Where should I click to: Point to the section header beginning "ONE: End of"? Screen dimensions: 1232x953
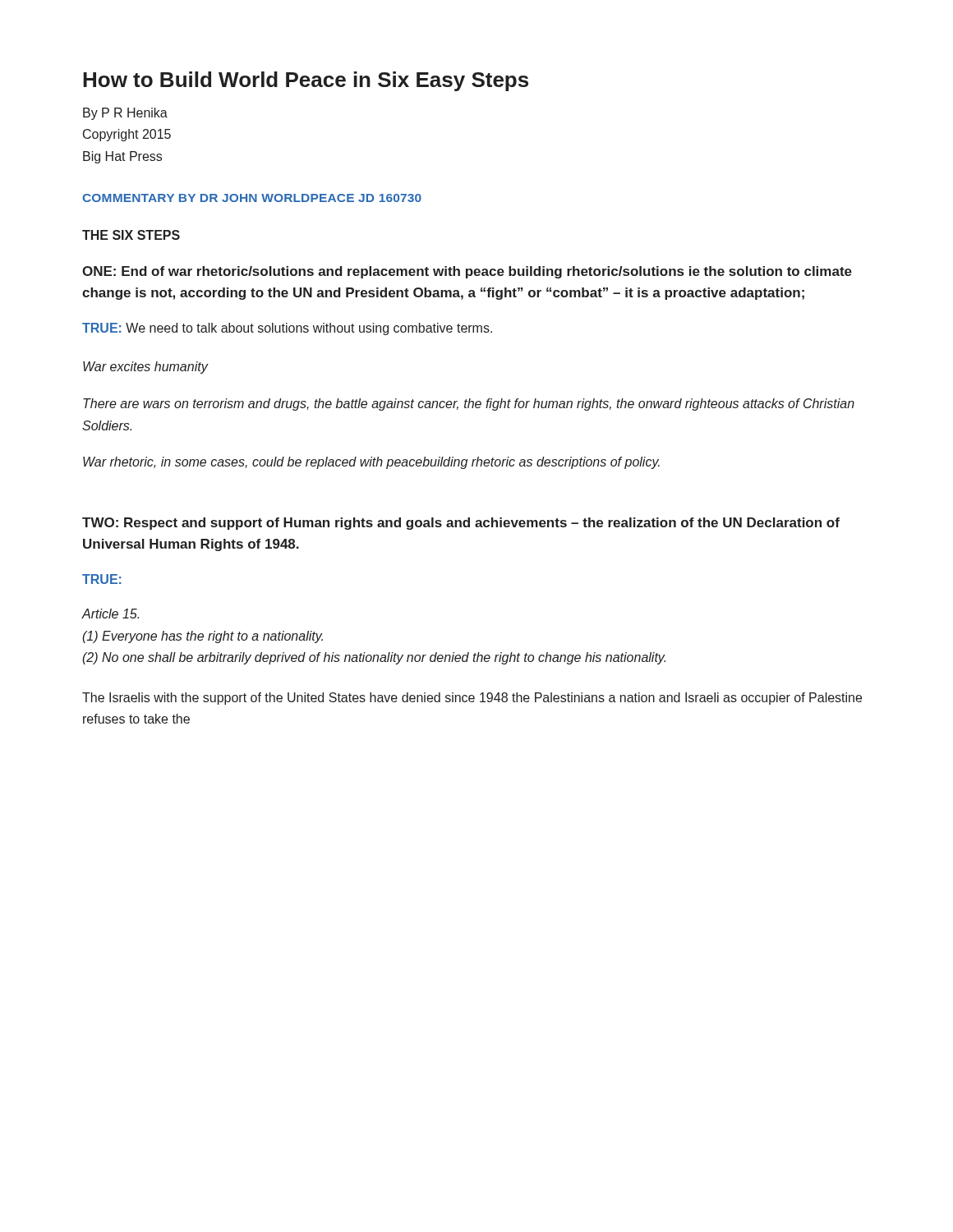467,282
